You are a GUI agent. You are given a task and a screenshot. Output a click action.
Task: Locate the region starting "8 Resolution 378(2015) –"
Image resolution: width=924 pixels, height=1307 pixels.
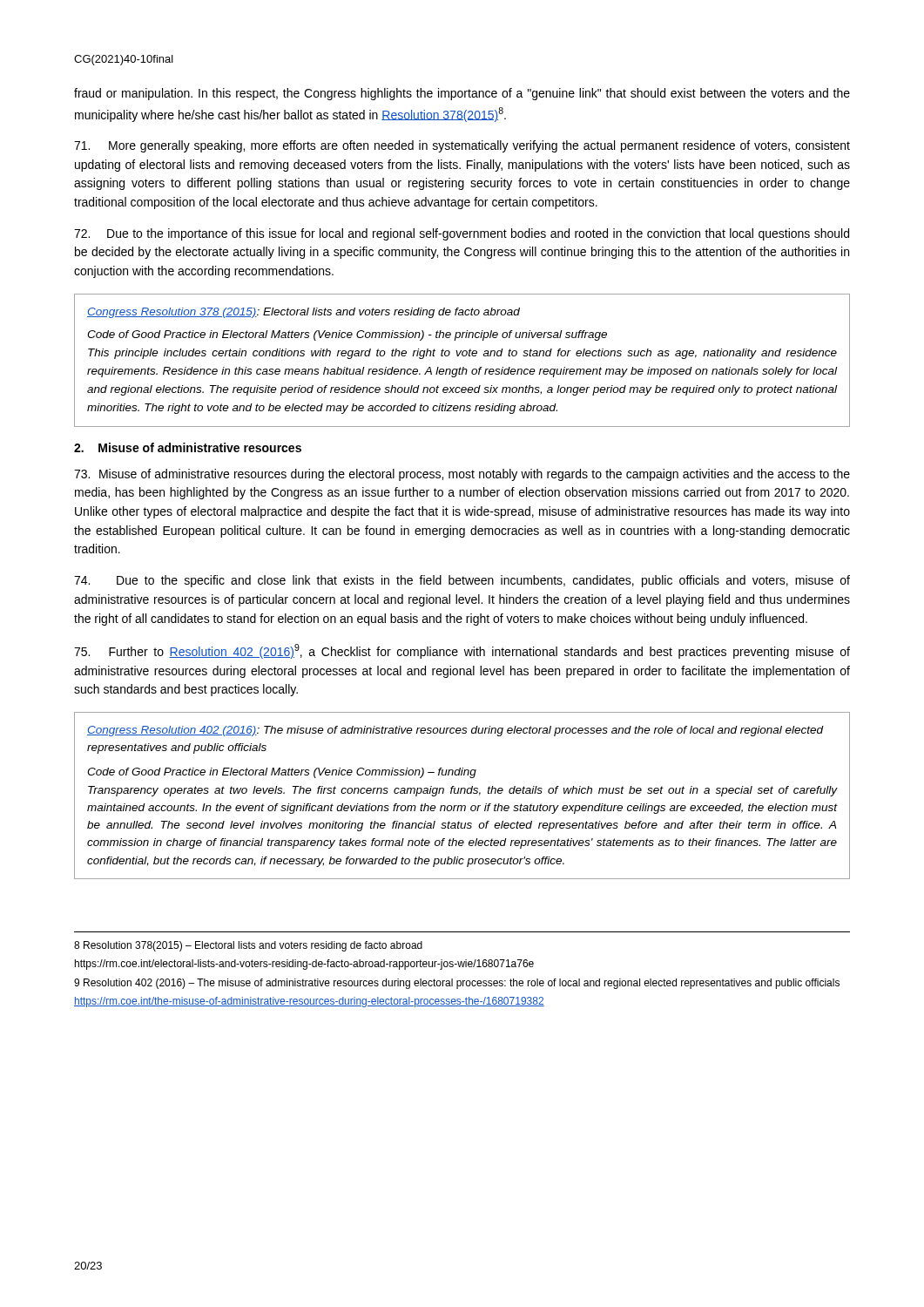pyautogui.click(x=462, y=973)
